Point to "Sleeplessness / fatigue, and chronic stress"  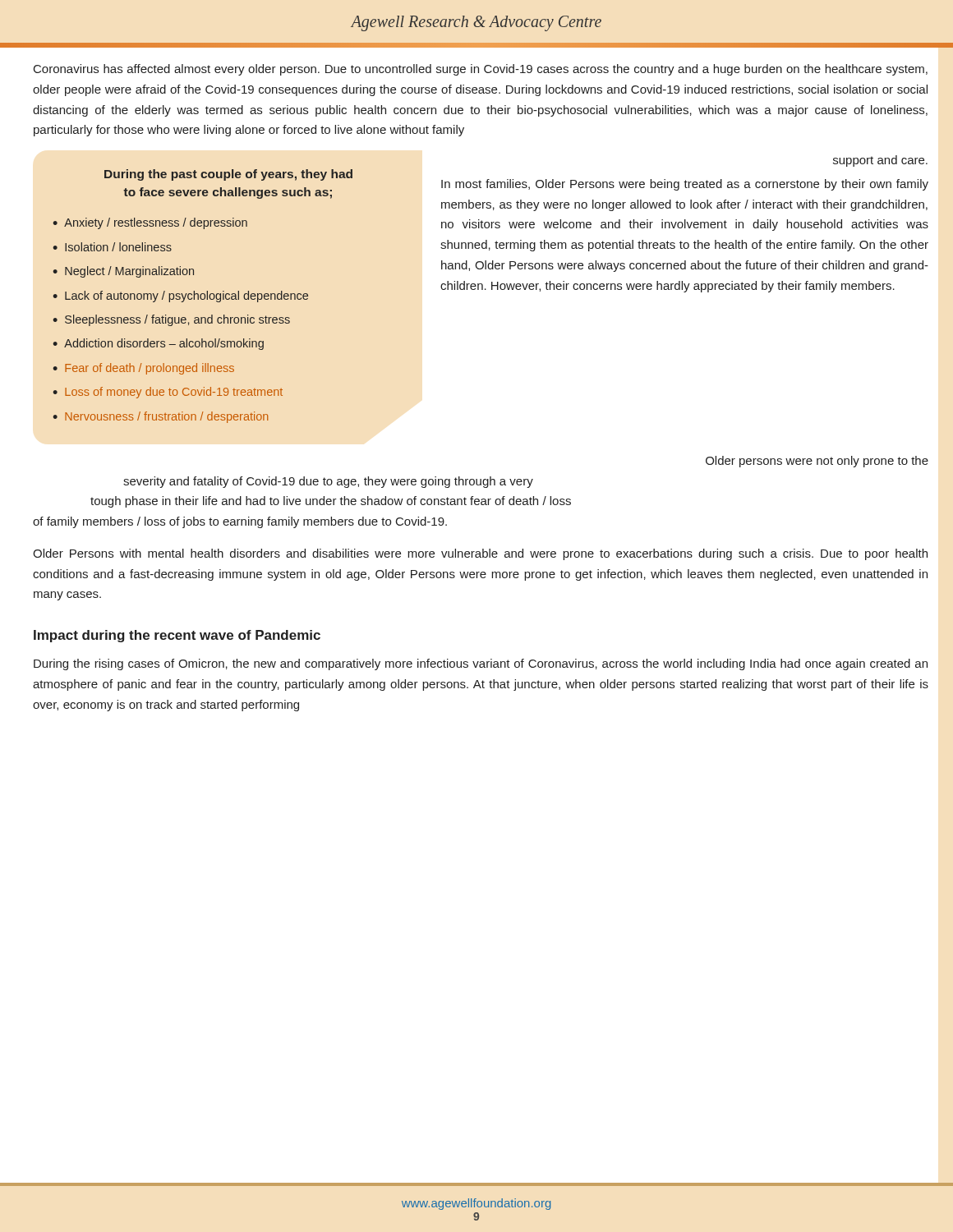point(177,319)
